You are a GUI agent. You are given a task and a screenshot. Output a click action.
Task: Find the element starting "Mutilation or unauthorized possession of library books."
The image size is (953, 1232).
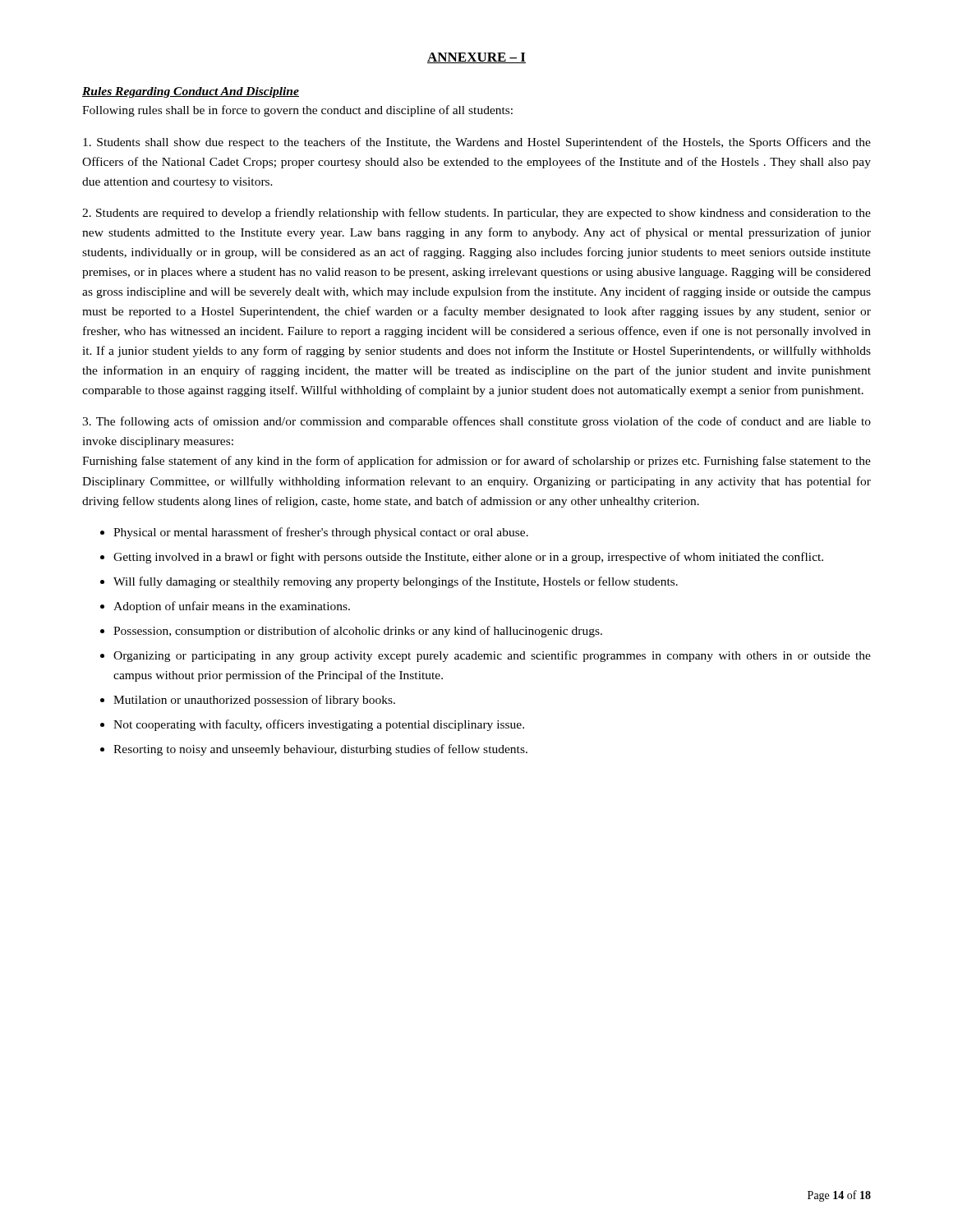tap(255, 699)
